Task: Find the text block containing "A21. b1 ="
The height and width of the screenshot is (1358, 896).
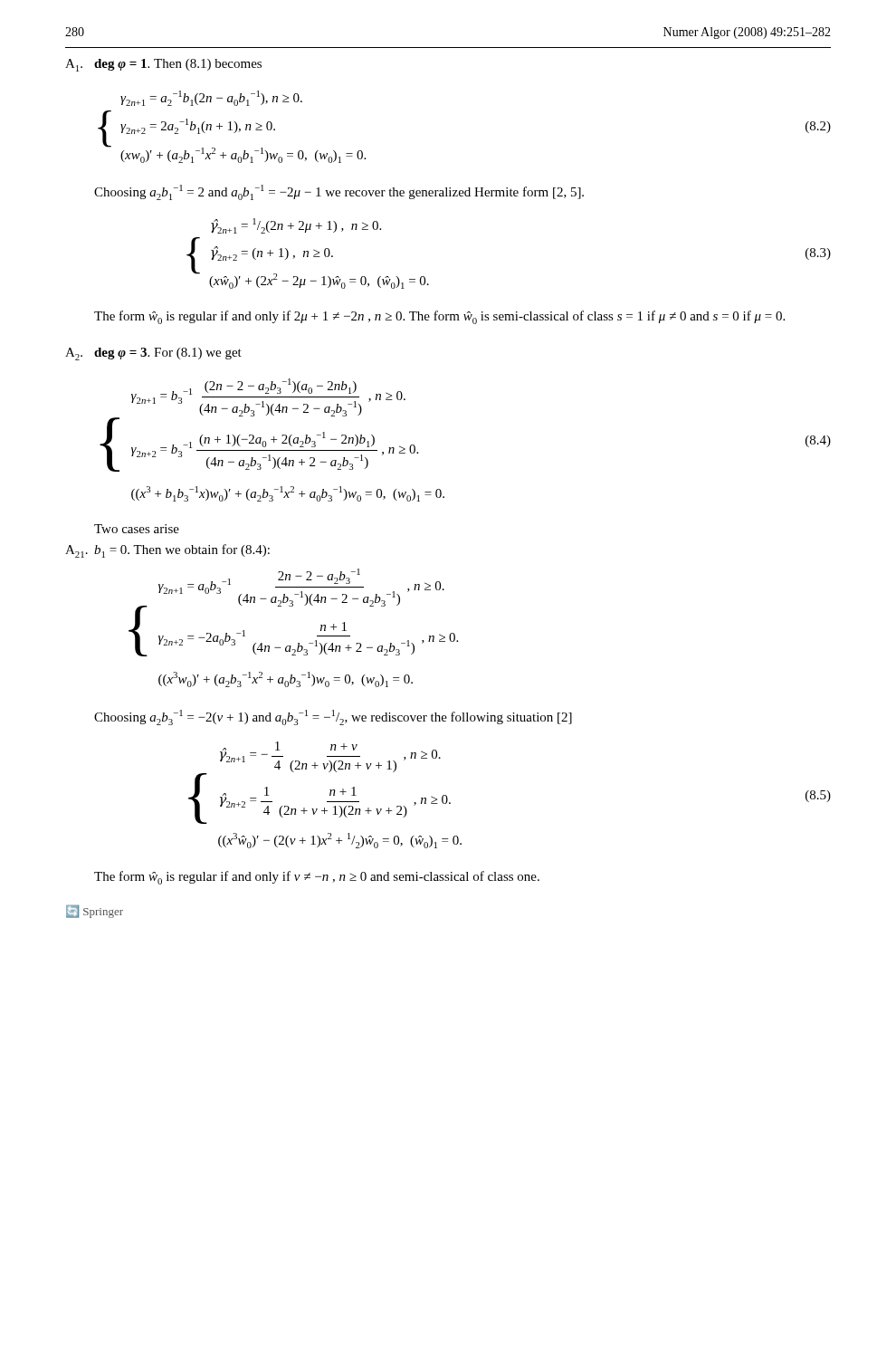Action: [167, 551]
